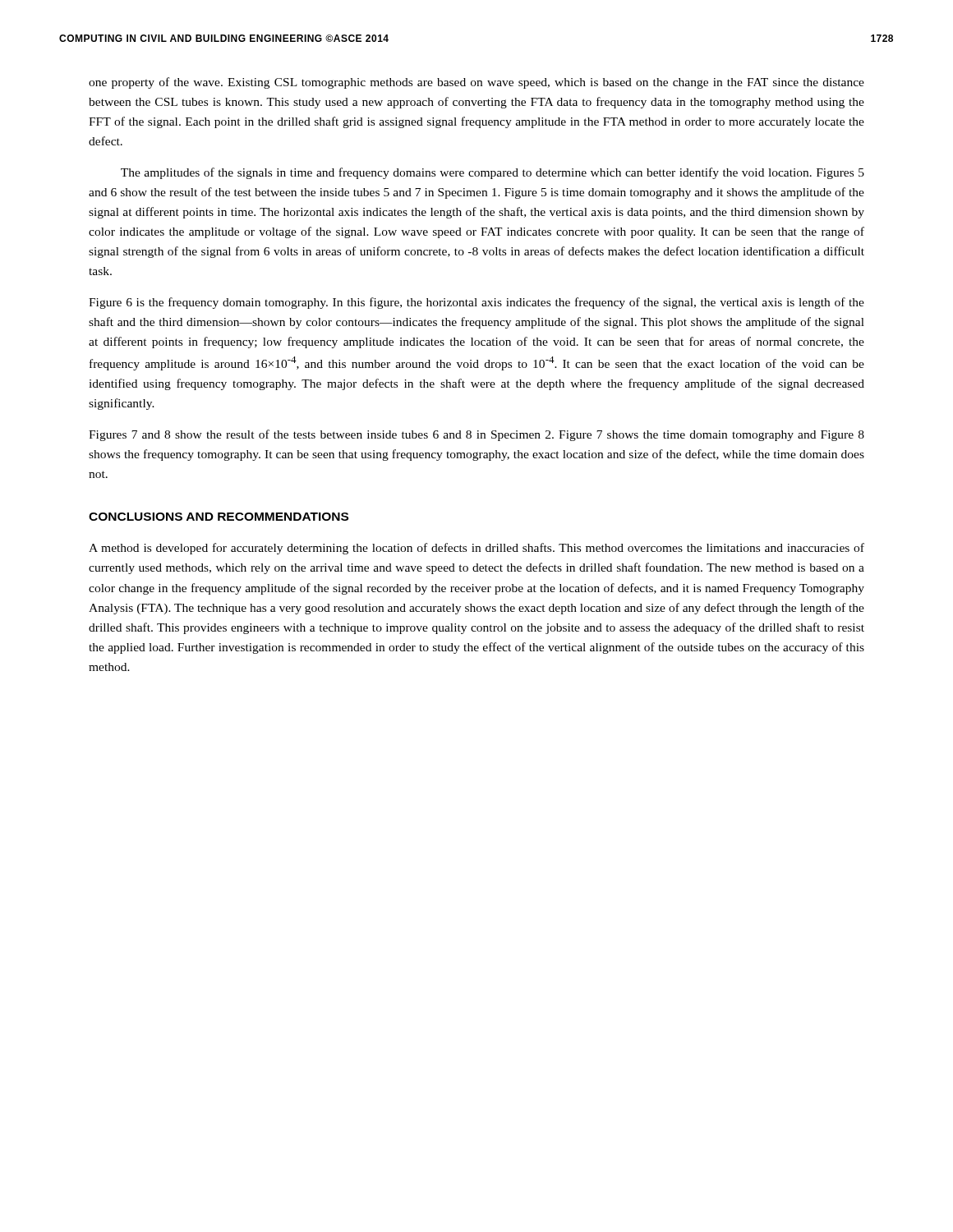Click on the section header with the text "CONCLUSIONS AND RECOMMENDATIONS"
The width and height of the screenshot is (953, 1232).
(x=219, y=517)
